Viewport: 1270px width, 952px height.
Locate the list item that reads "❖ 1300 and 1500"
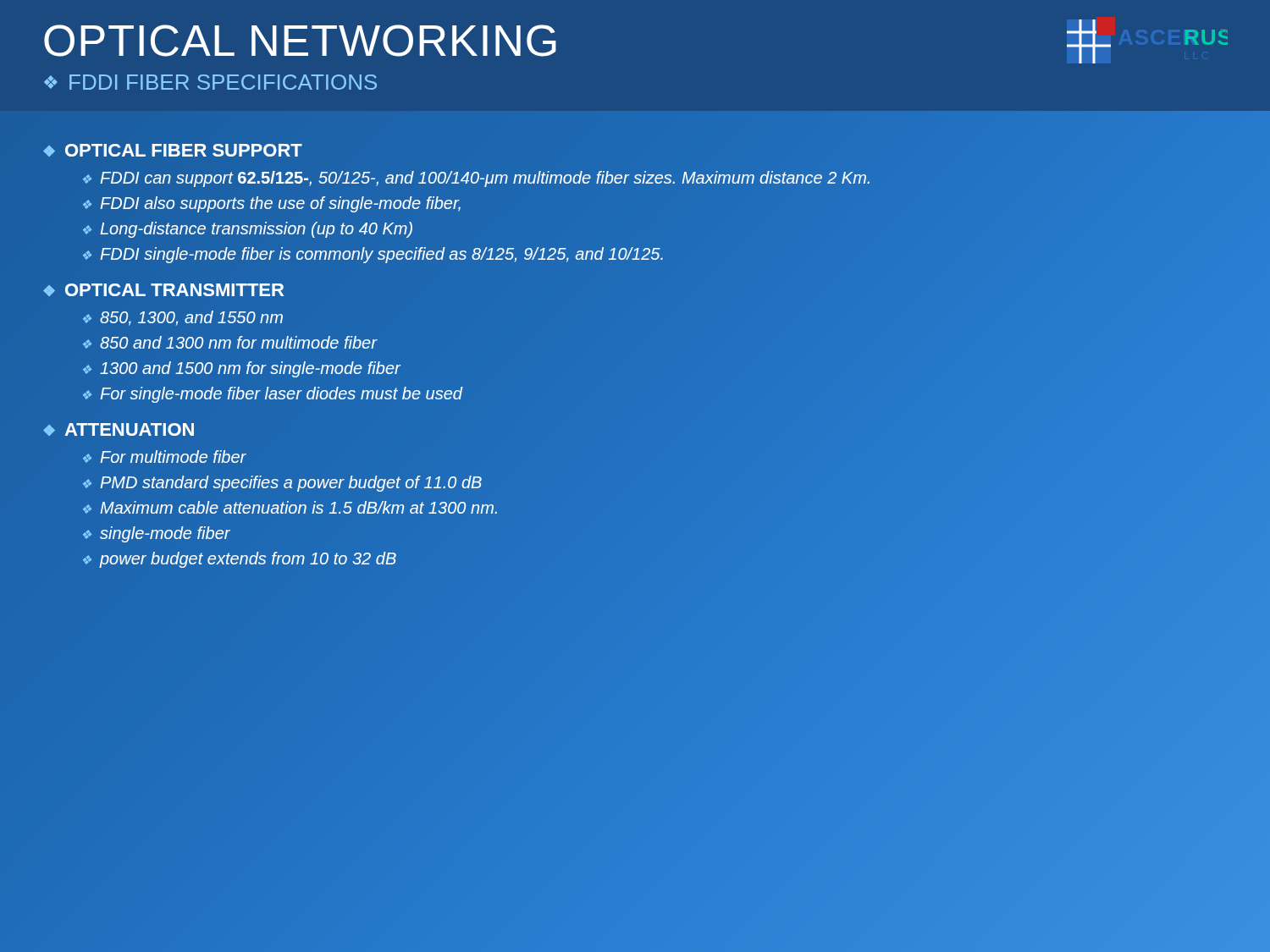click(x=240, y=369)
